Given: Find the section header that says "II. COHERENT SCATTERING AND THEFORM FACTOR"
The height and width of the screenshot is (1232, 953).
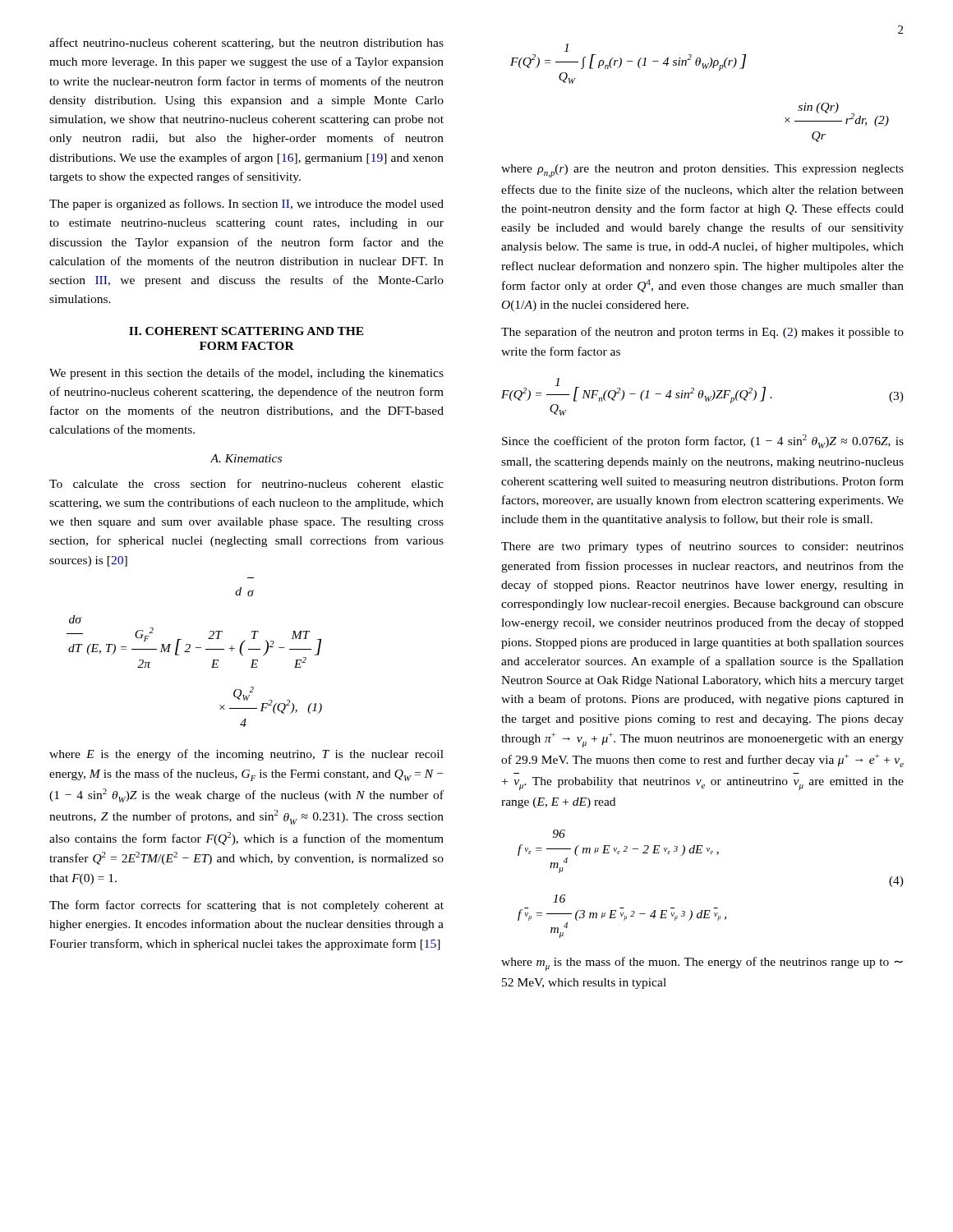Looking at the screenshot, I should coord(246,338).
